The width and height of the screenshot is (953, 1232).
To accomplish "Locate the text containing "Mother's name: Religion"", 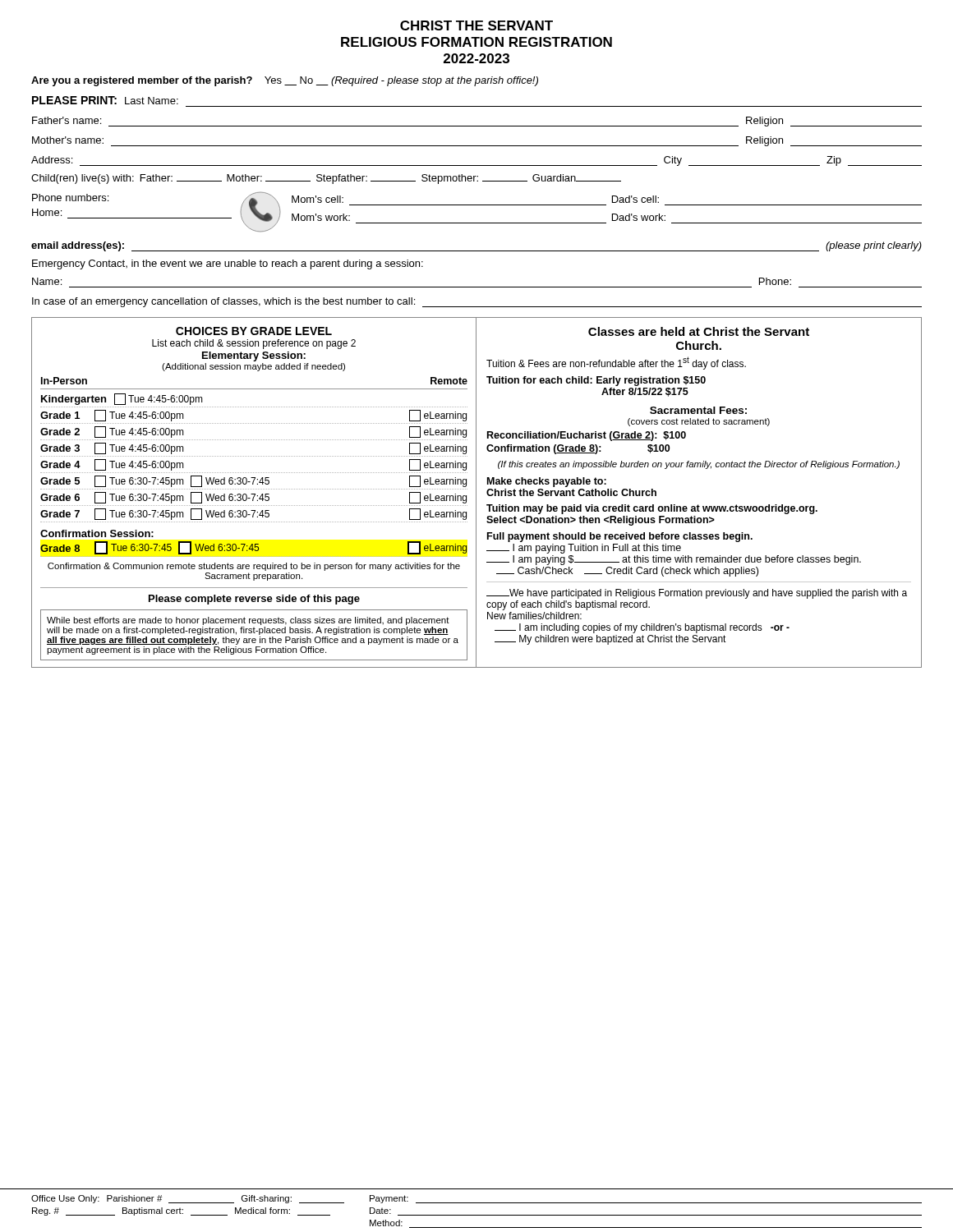I will 476,139.
